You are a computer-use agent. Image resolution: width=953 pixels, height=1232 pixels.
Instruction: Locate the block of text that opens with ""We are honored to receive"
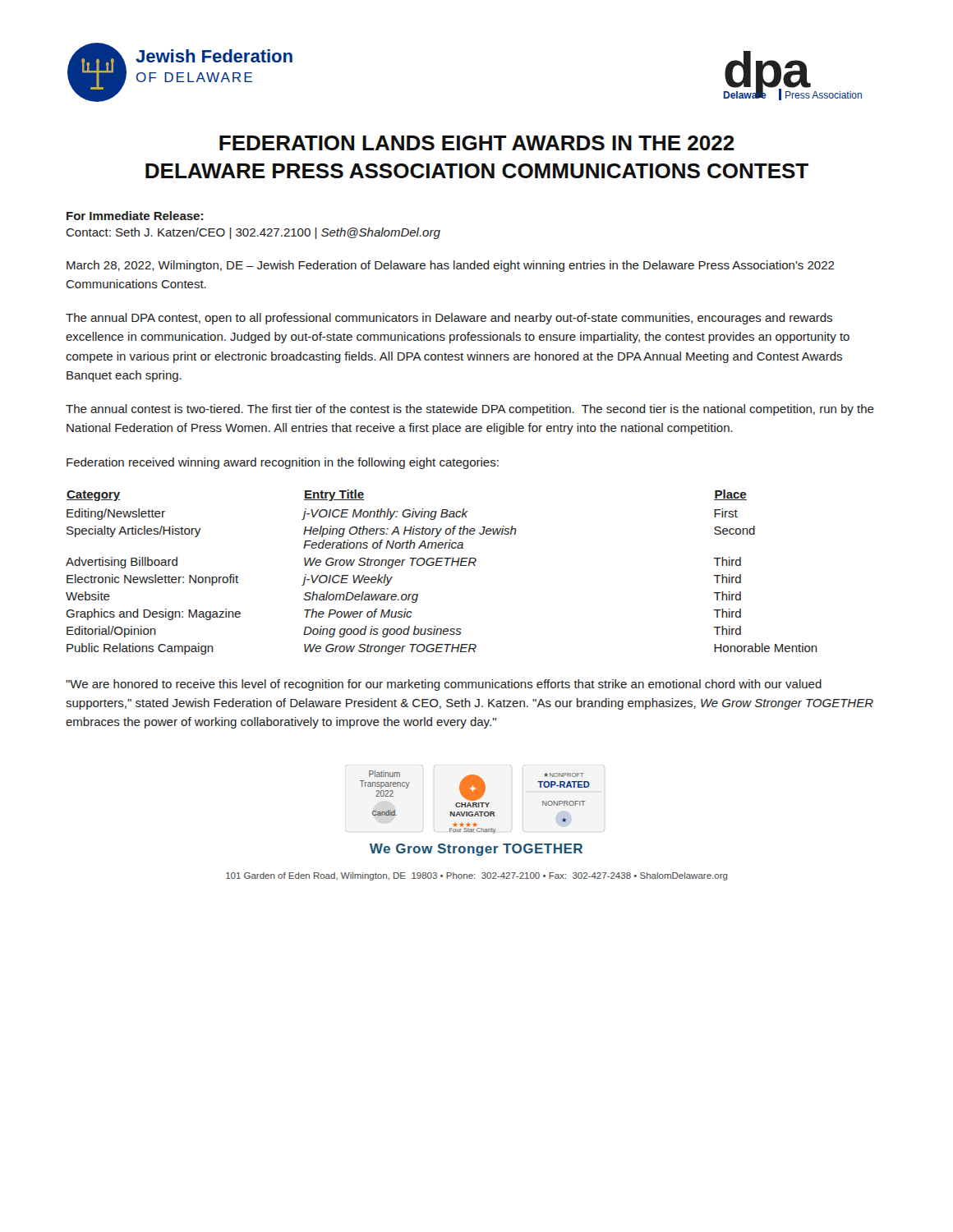coord(470,703)
